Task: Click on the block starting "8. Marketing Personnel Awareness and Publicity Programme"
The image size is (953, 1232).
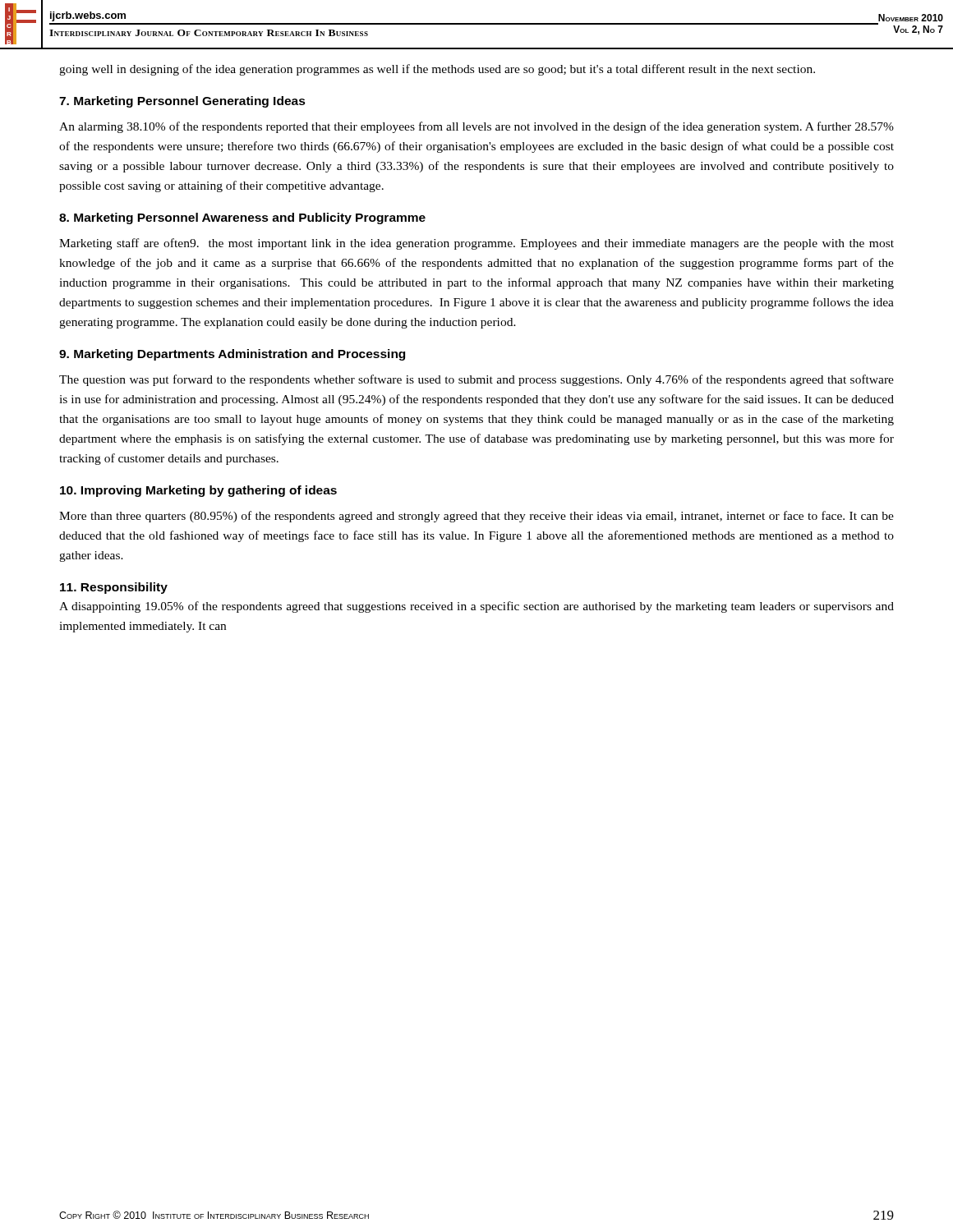Action: pos(242,217)
